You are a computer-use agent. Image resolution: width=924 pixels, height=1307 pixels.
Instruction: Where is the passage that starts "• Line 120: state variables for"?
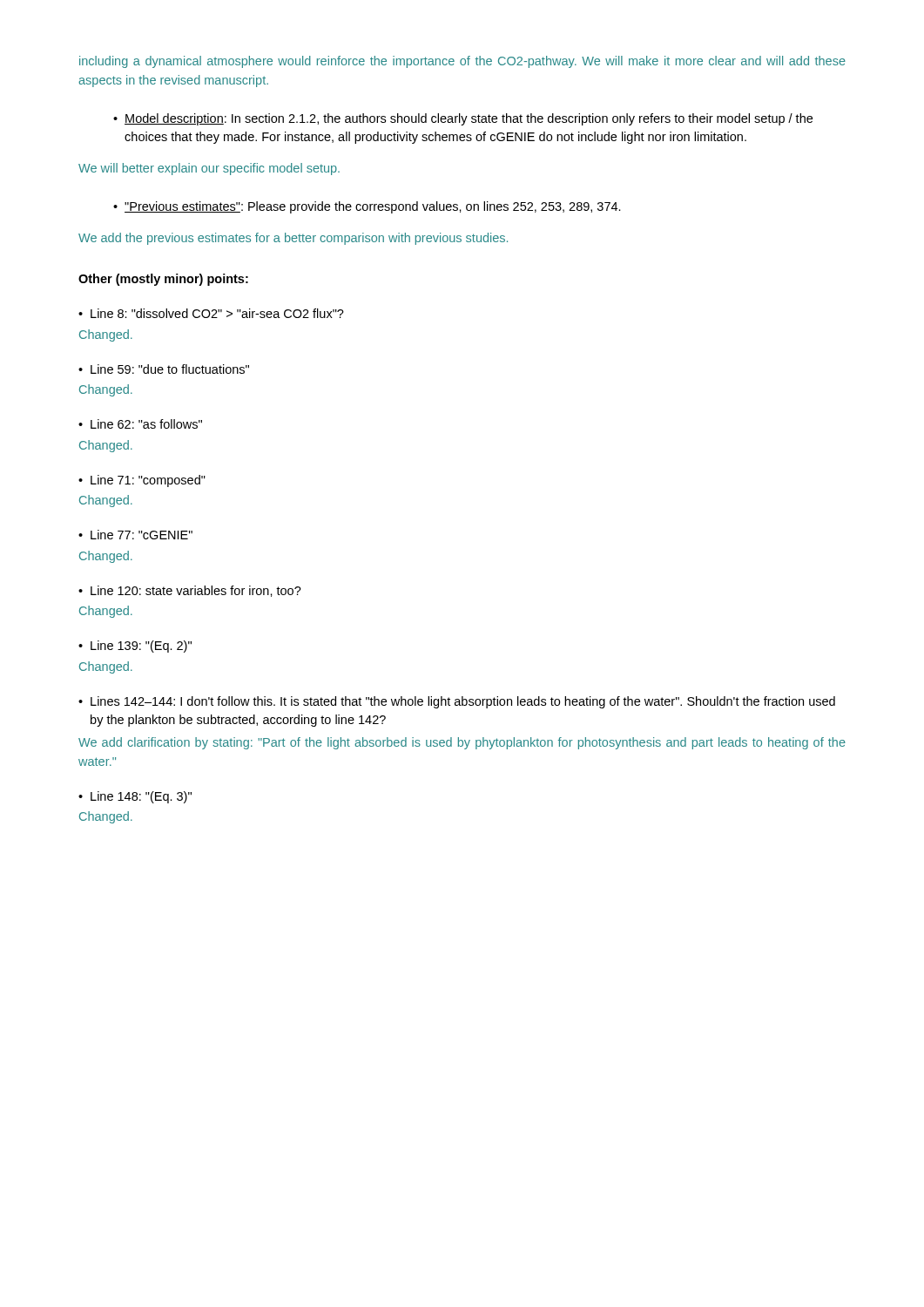(190, 591)
